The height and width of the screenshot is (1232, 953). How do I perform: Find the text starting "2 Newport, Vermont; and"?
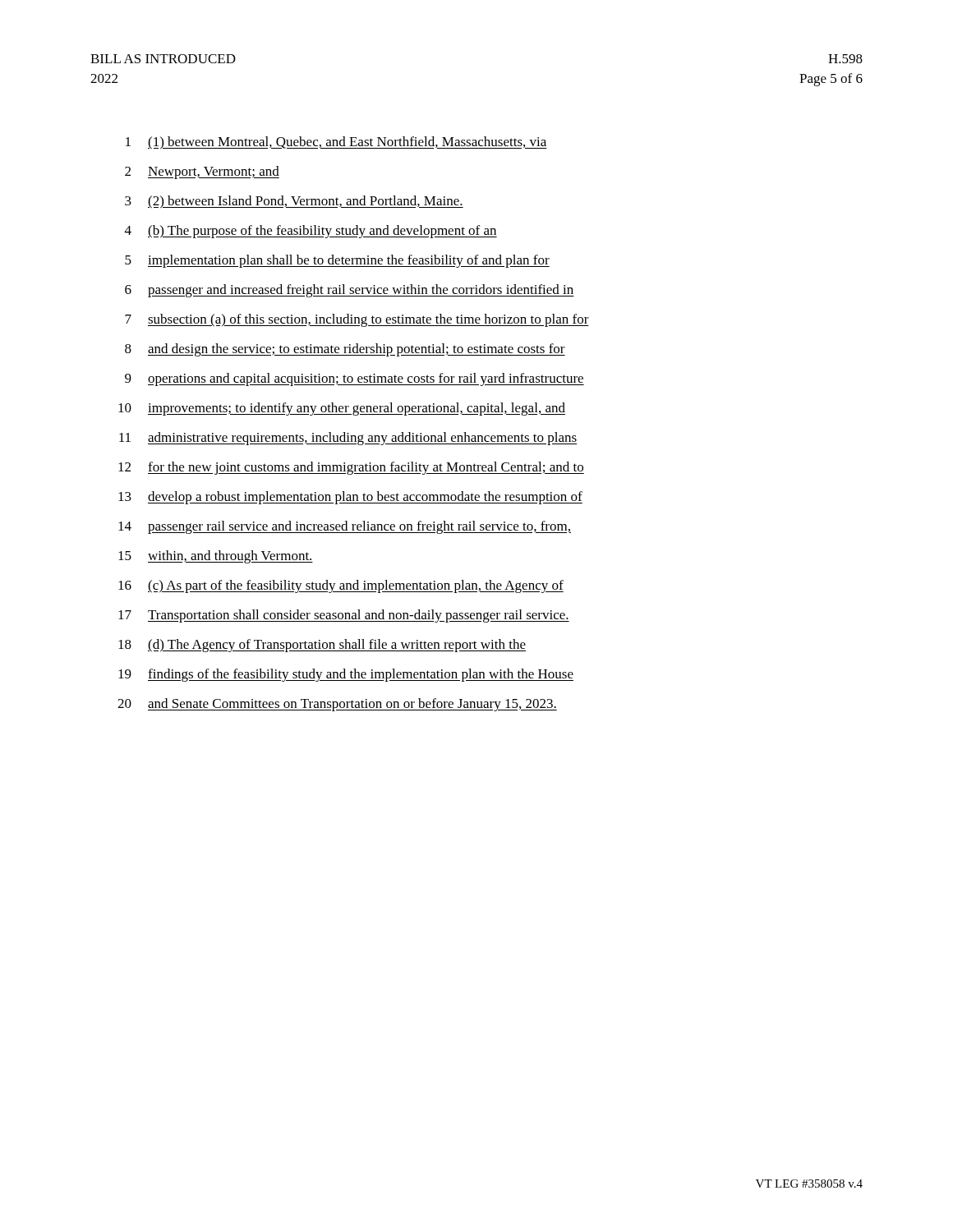(x=202, y=172)
